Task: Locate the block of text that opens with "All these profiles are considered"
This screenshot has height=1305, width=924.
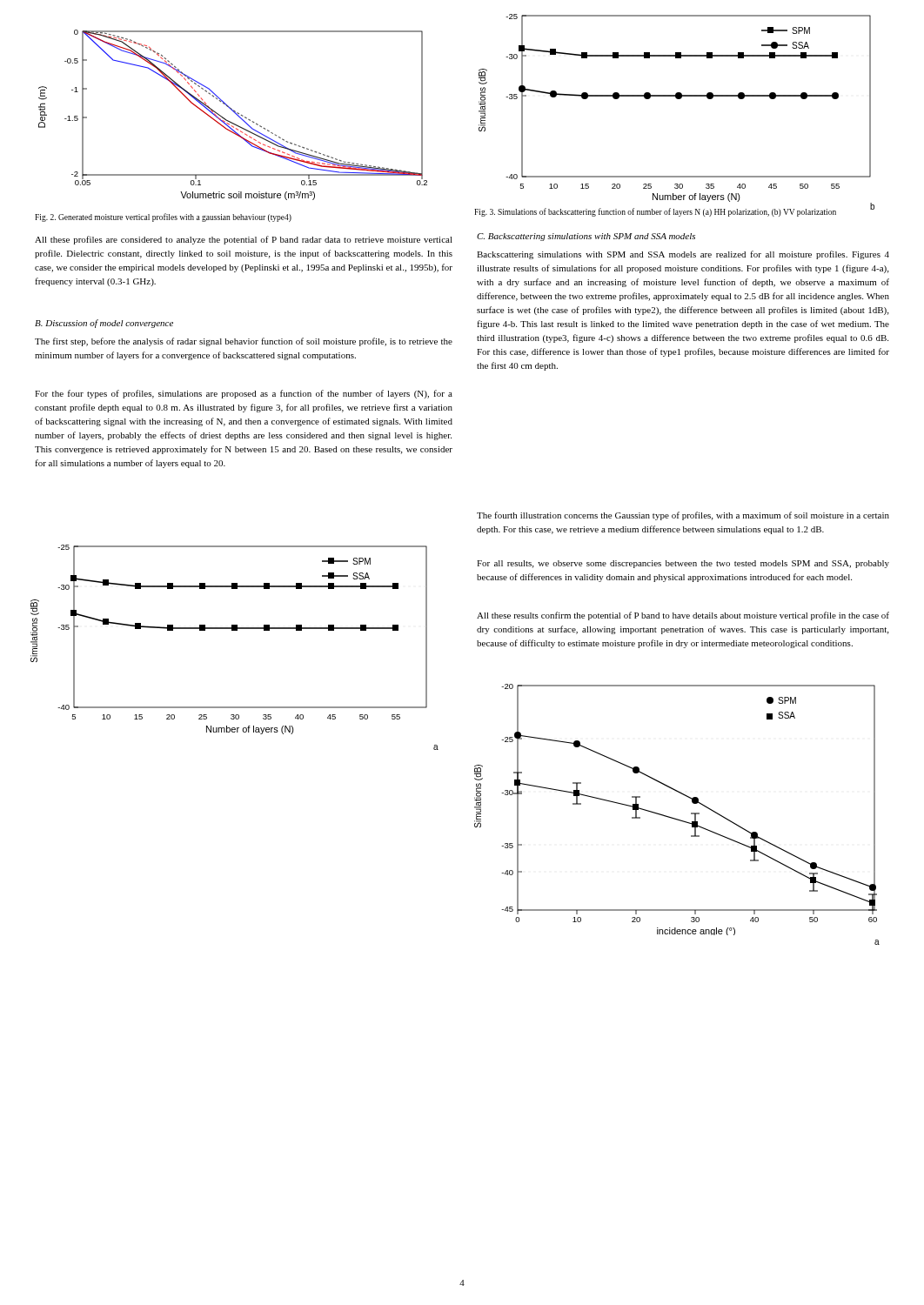Action: point(244,260)
